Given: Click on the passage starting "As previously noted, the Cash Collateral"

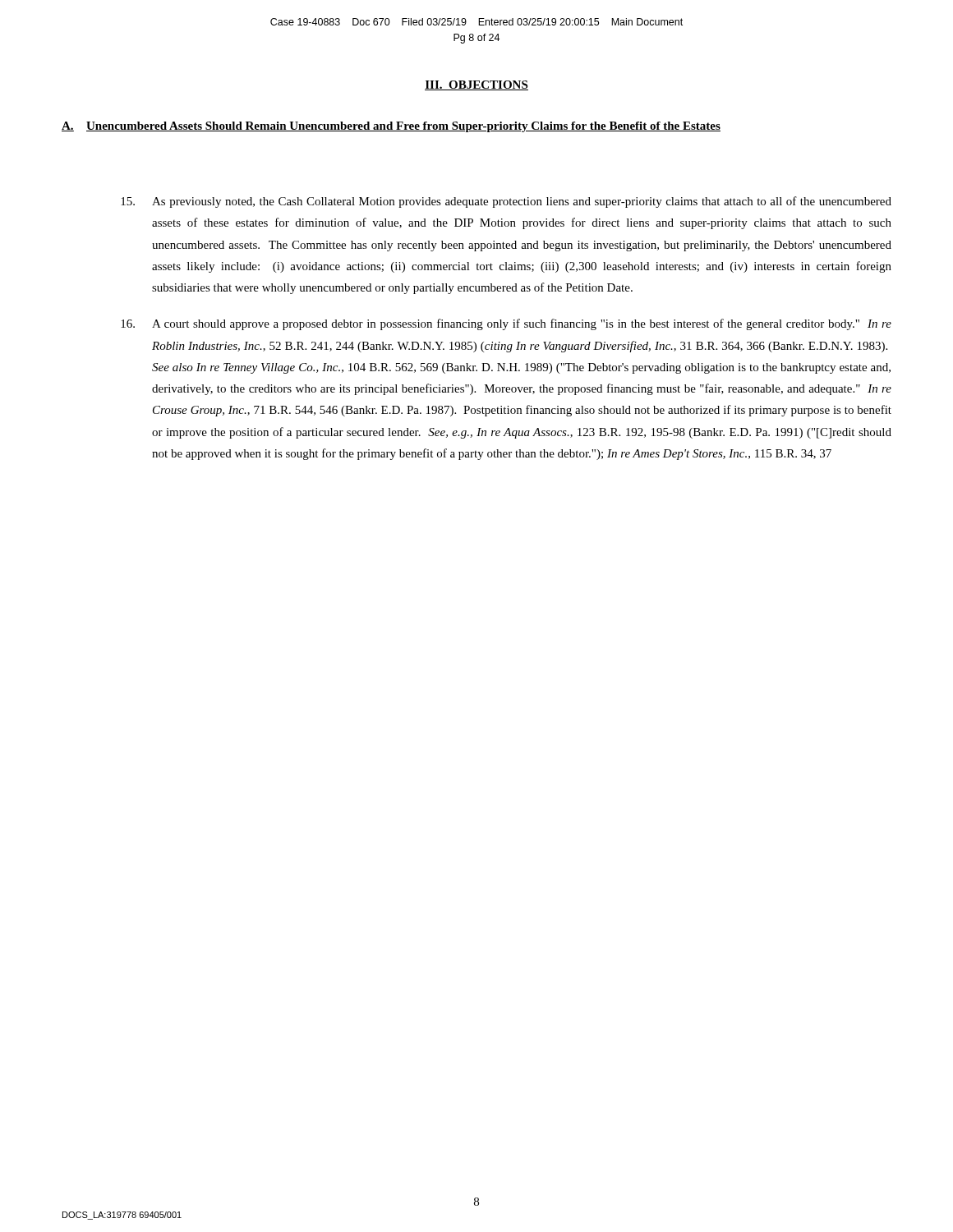Looking at the screenshot, I should 476,327.
